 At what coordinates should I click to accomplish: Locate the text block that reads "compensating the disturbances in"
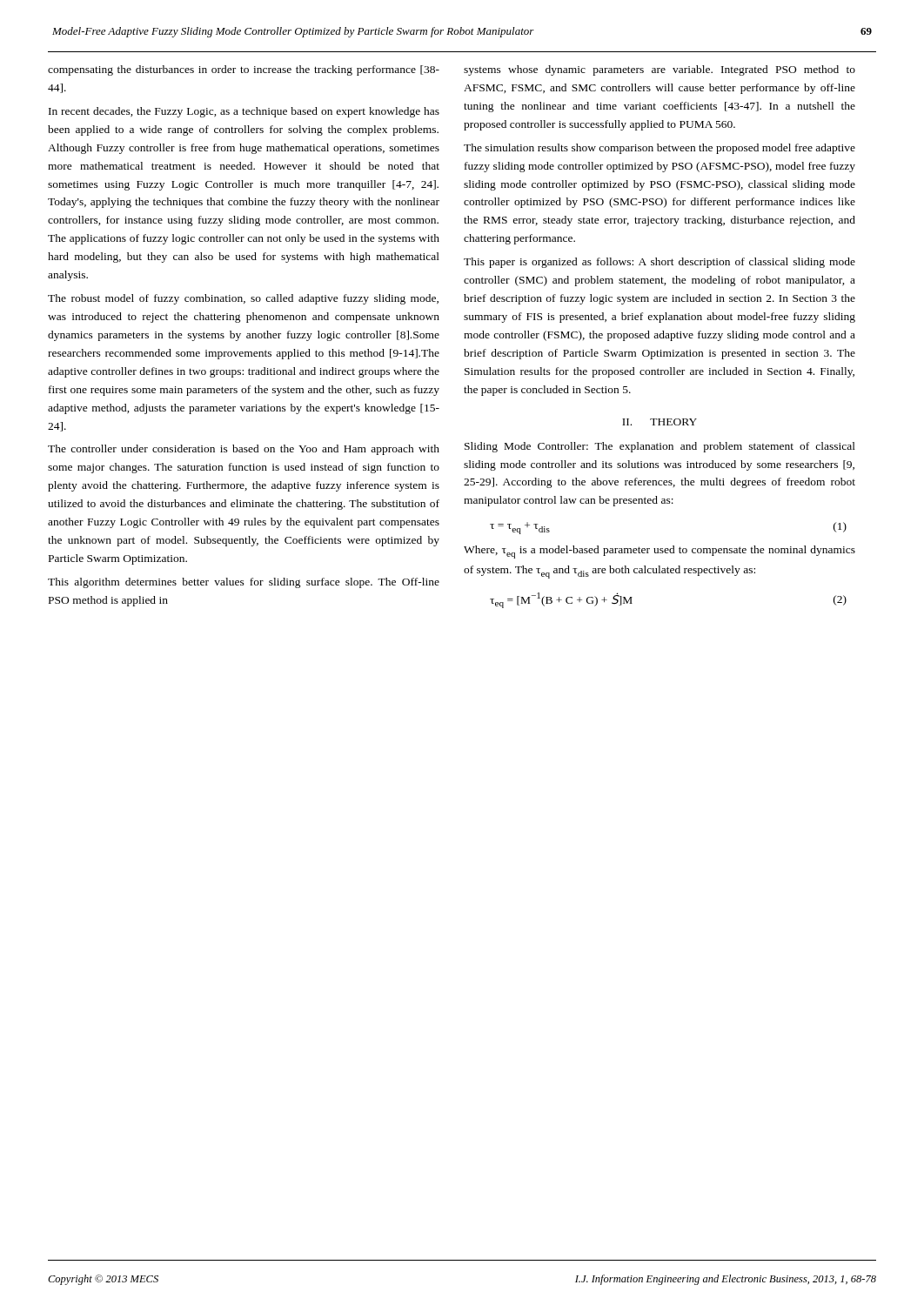(x=244, y=335)
